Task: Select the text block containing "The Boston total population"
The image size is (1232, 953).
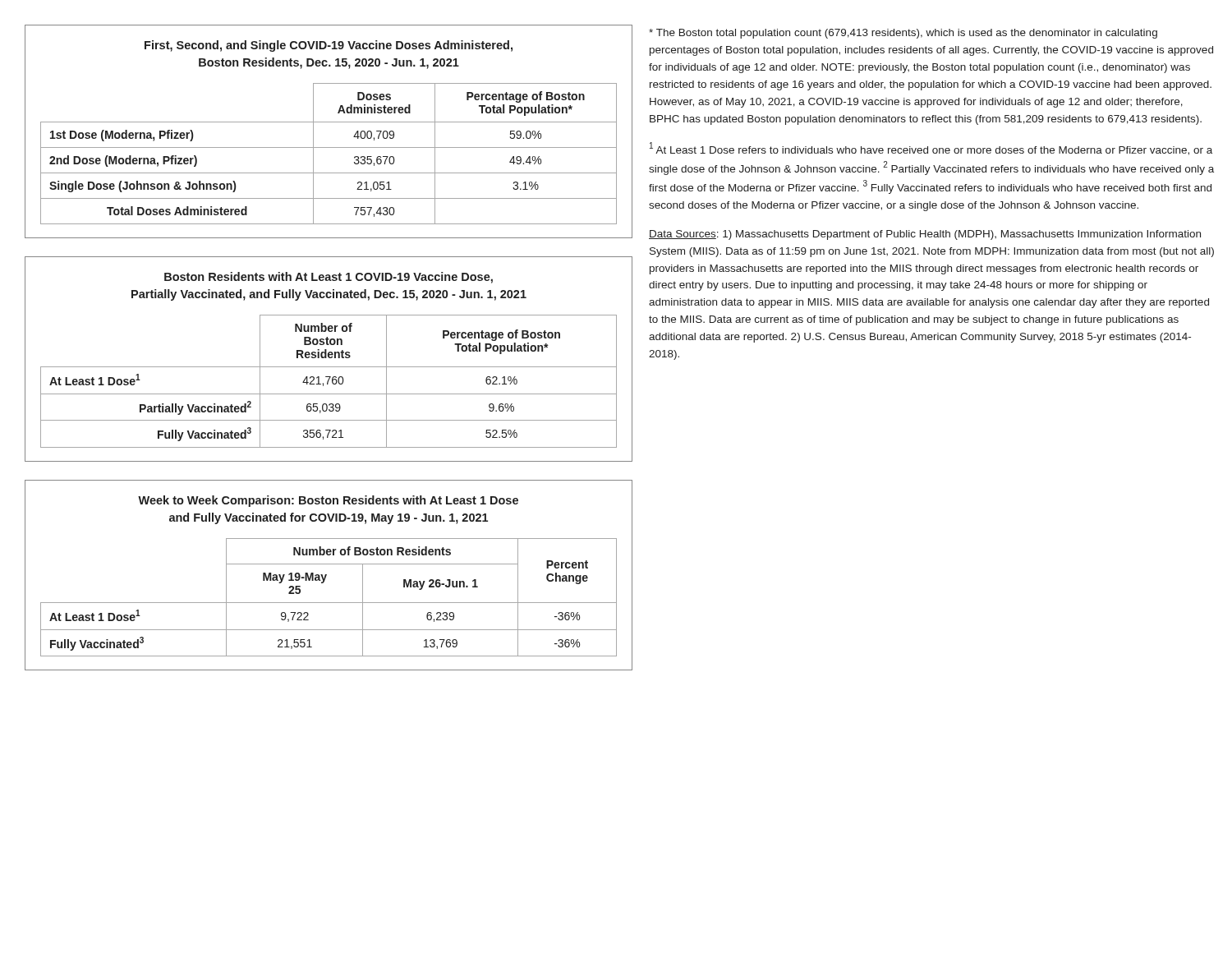Action: (932, 76)
